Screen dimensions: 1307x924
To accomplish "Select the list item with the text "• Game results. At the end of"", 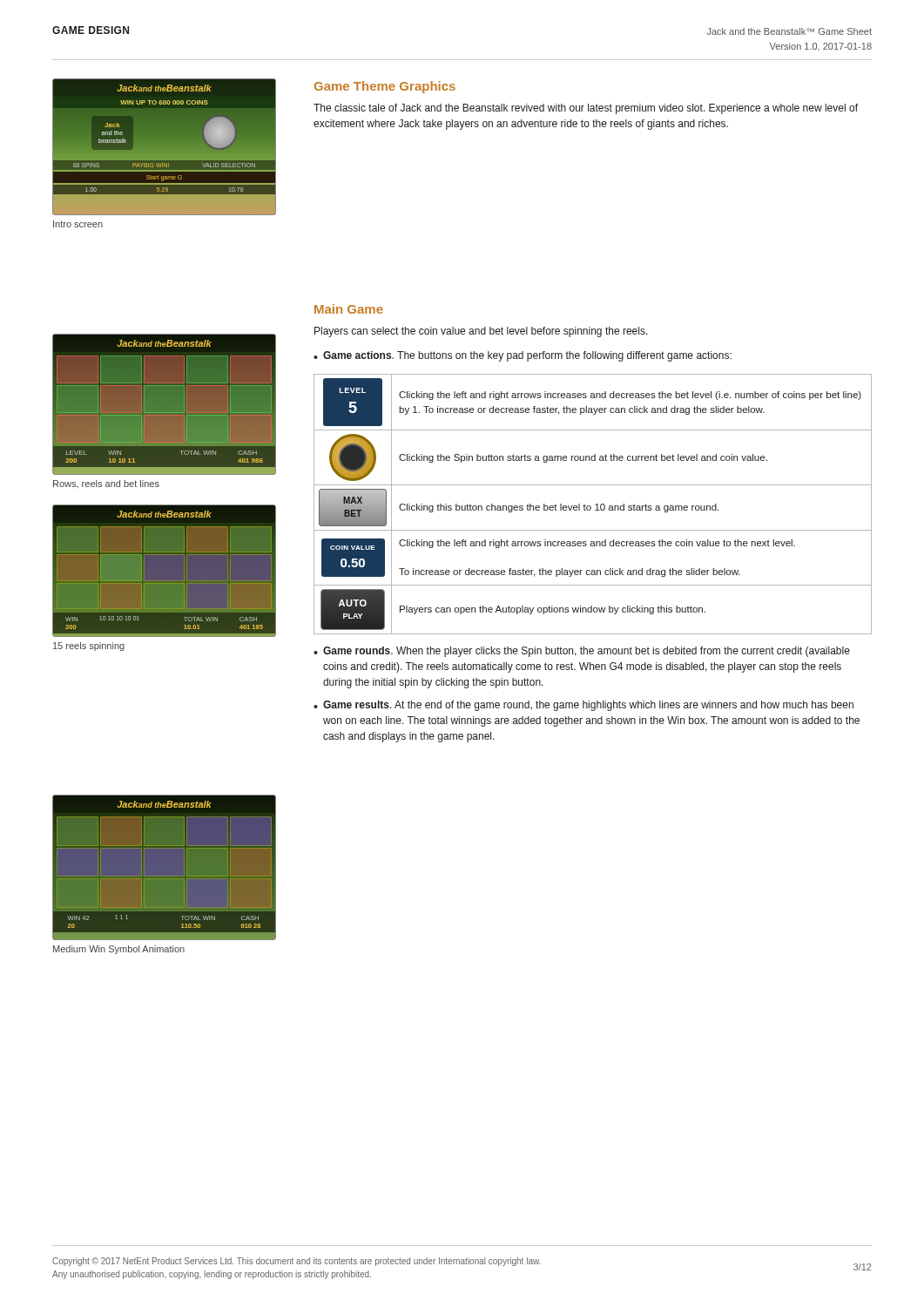I will click(x=593, y=721).
